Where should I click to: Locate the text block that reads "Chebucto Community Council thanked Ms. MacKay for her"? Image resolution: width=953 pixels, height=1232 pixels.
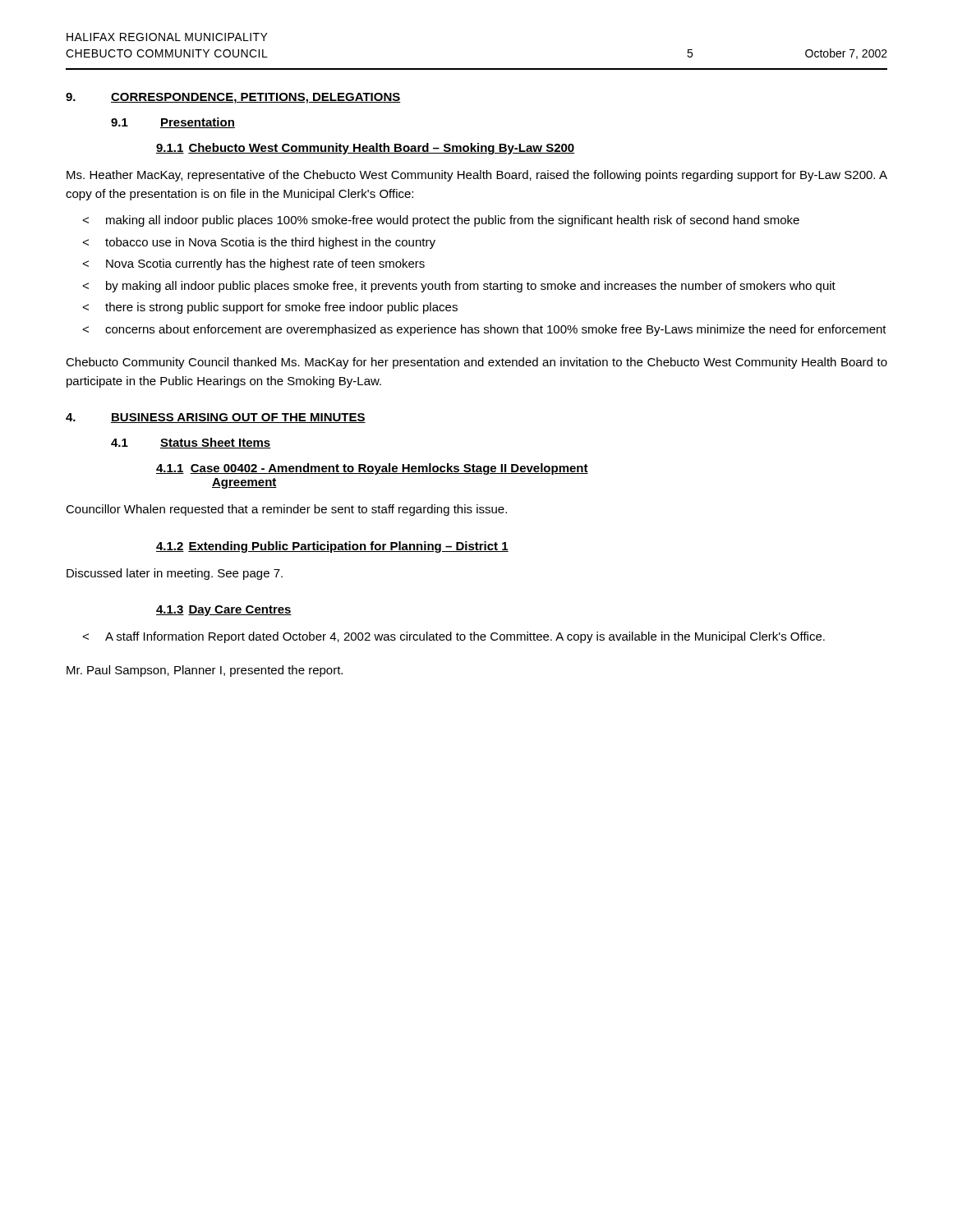476,371
